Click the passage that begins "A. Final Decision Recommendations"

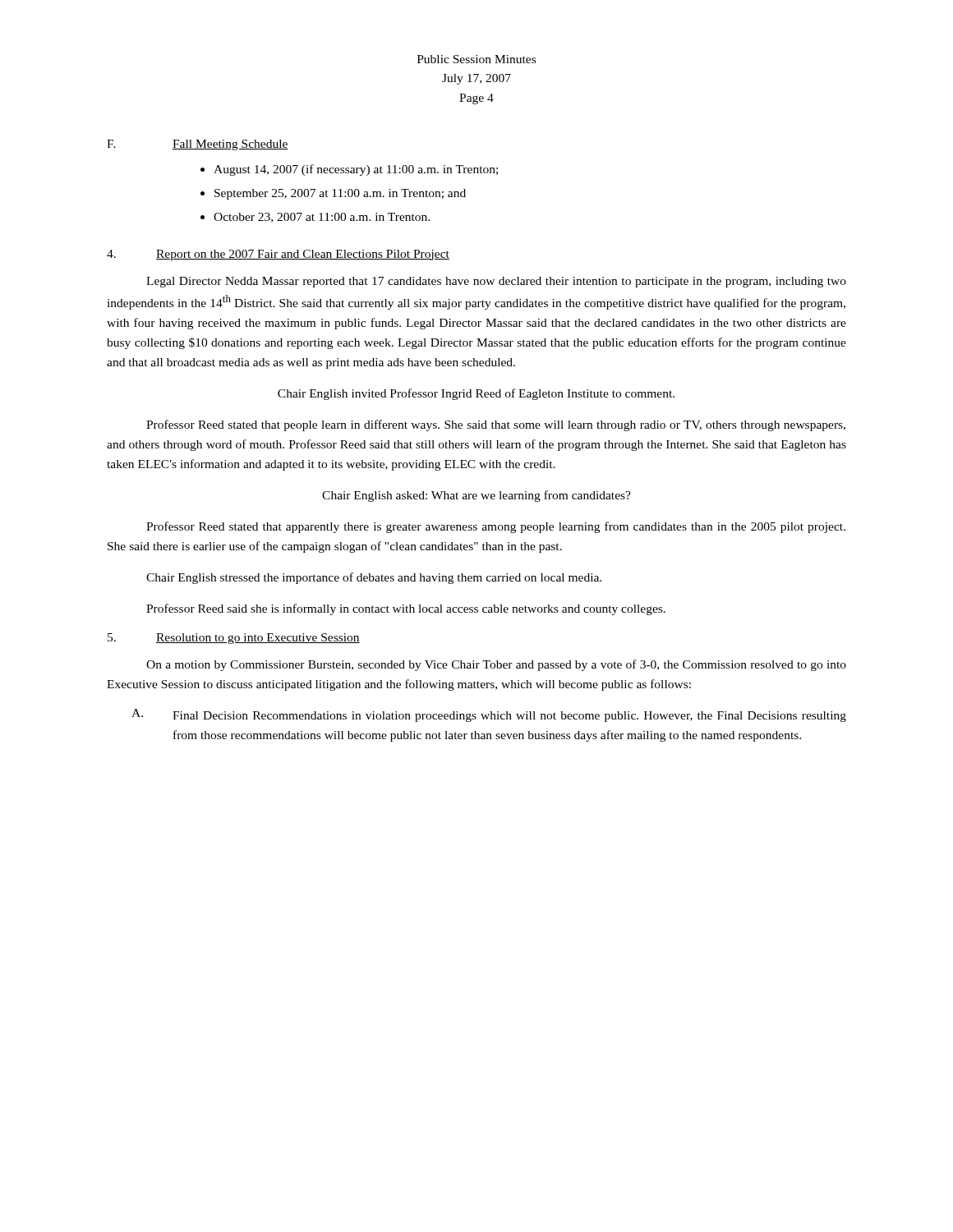click(489, 725)
